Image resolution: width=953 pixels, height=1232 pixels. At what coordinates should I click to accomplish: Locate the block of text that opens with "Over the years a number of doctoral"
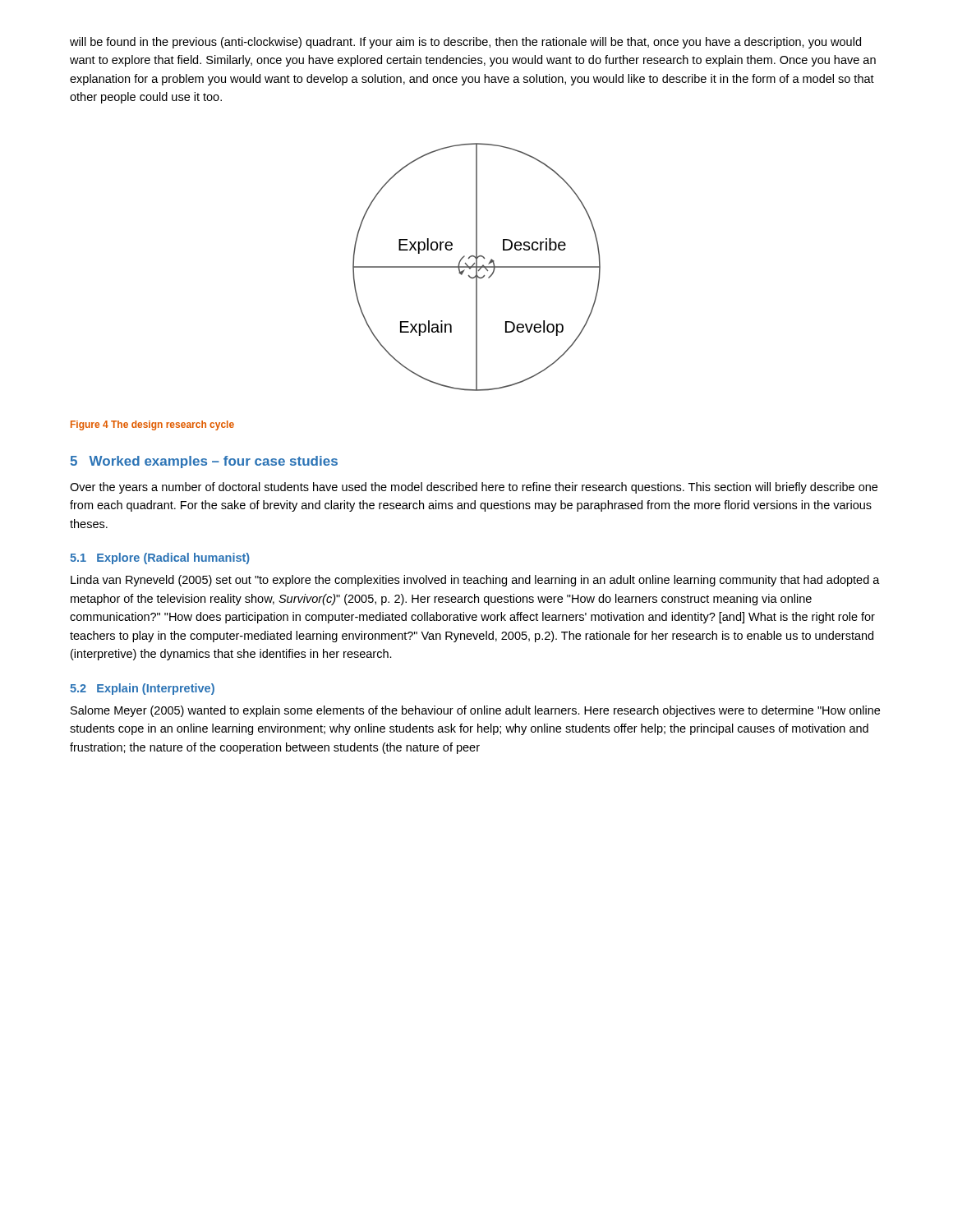click(474, 505)
